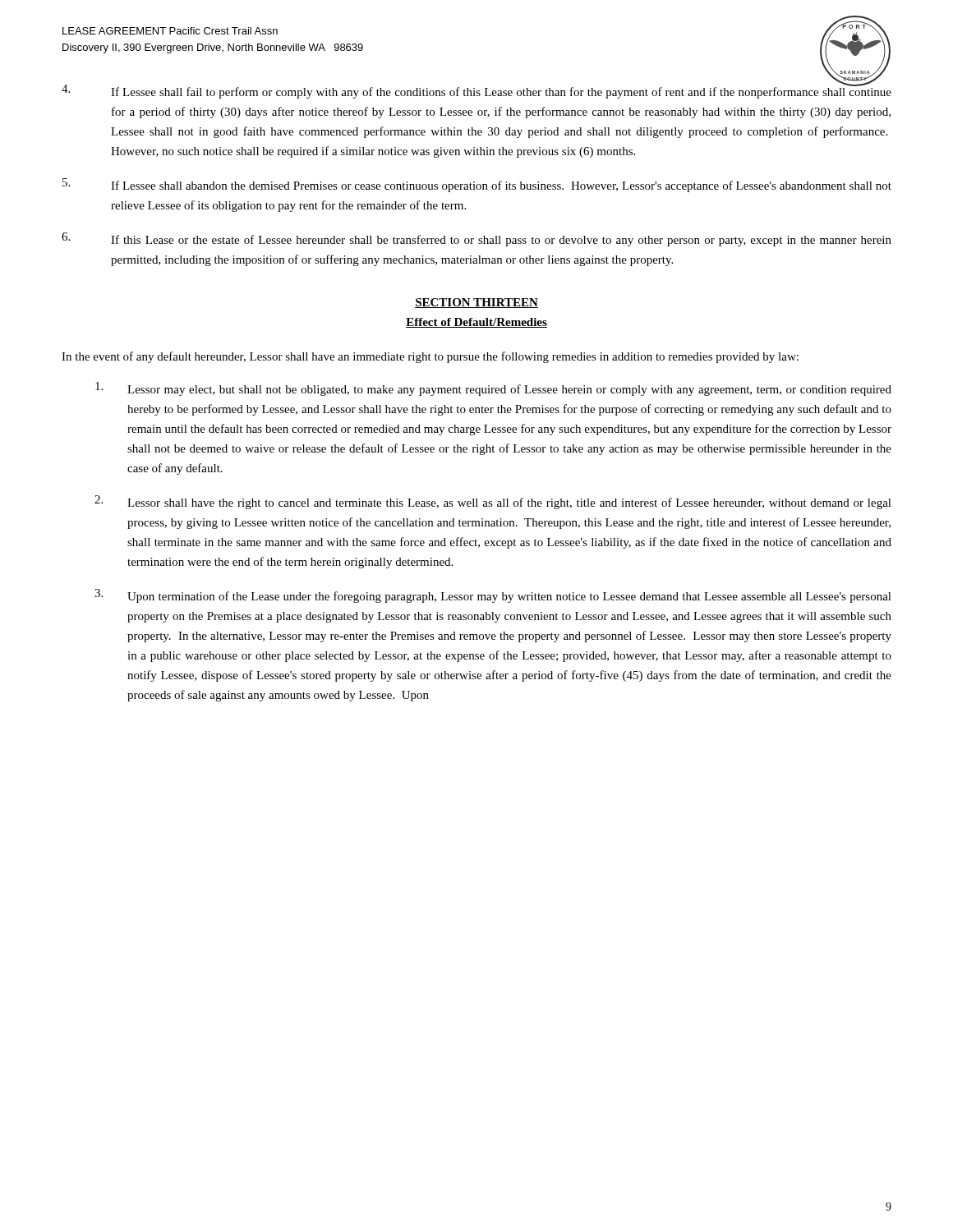Locate the list item that says "6. If this Lease or the"
The height and width of the screenshot is (1232, 953).
[x=476, y=250]
